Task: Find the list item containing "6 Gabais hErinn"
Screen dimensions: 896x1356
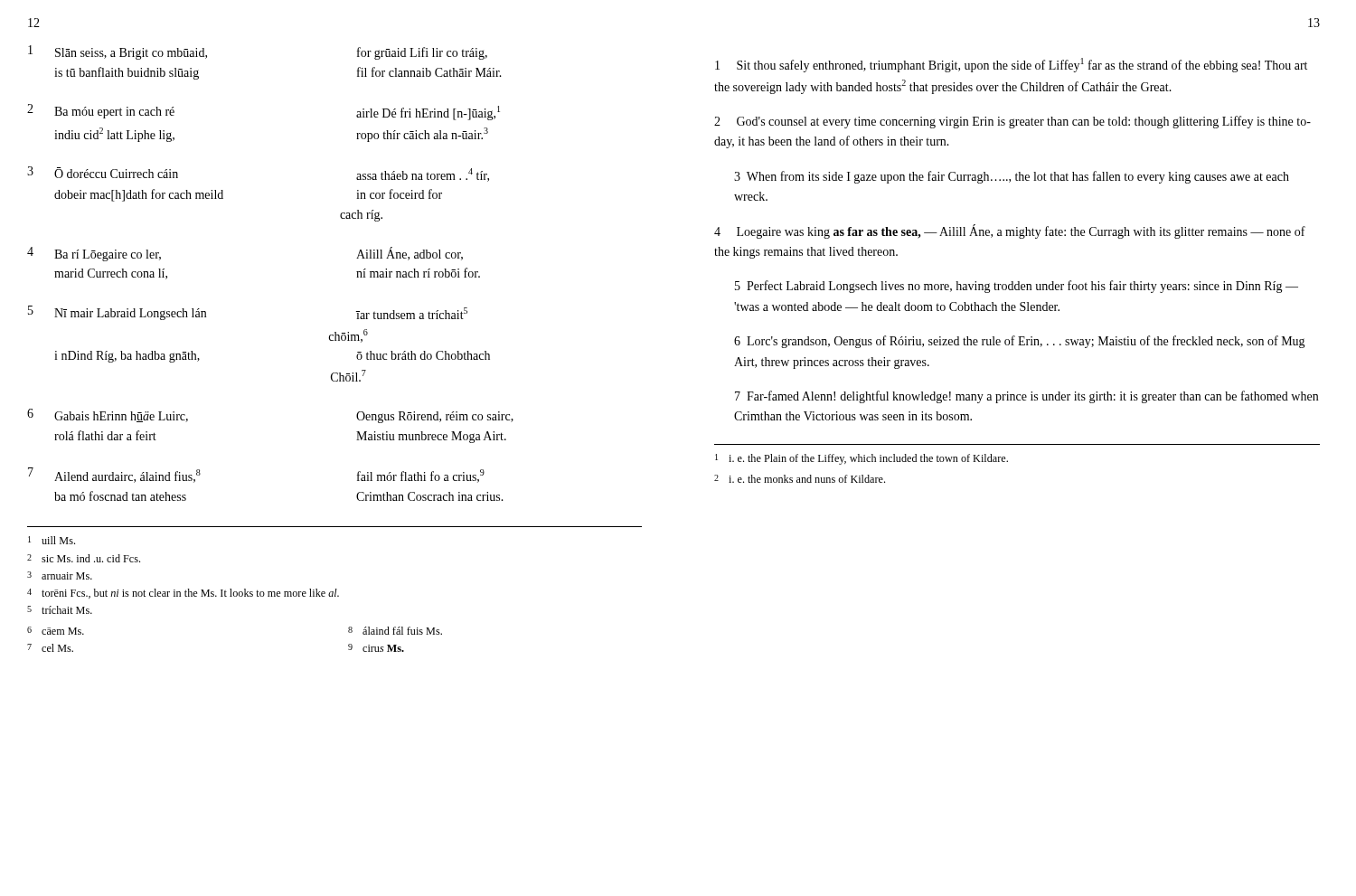Action: coord(123,415)
